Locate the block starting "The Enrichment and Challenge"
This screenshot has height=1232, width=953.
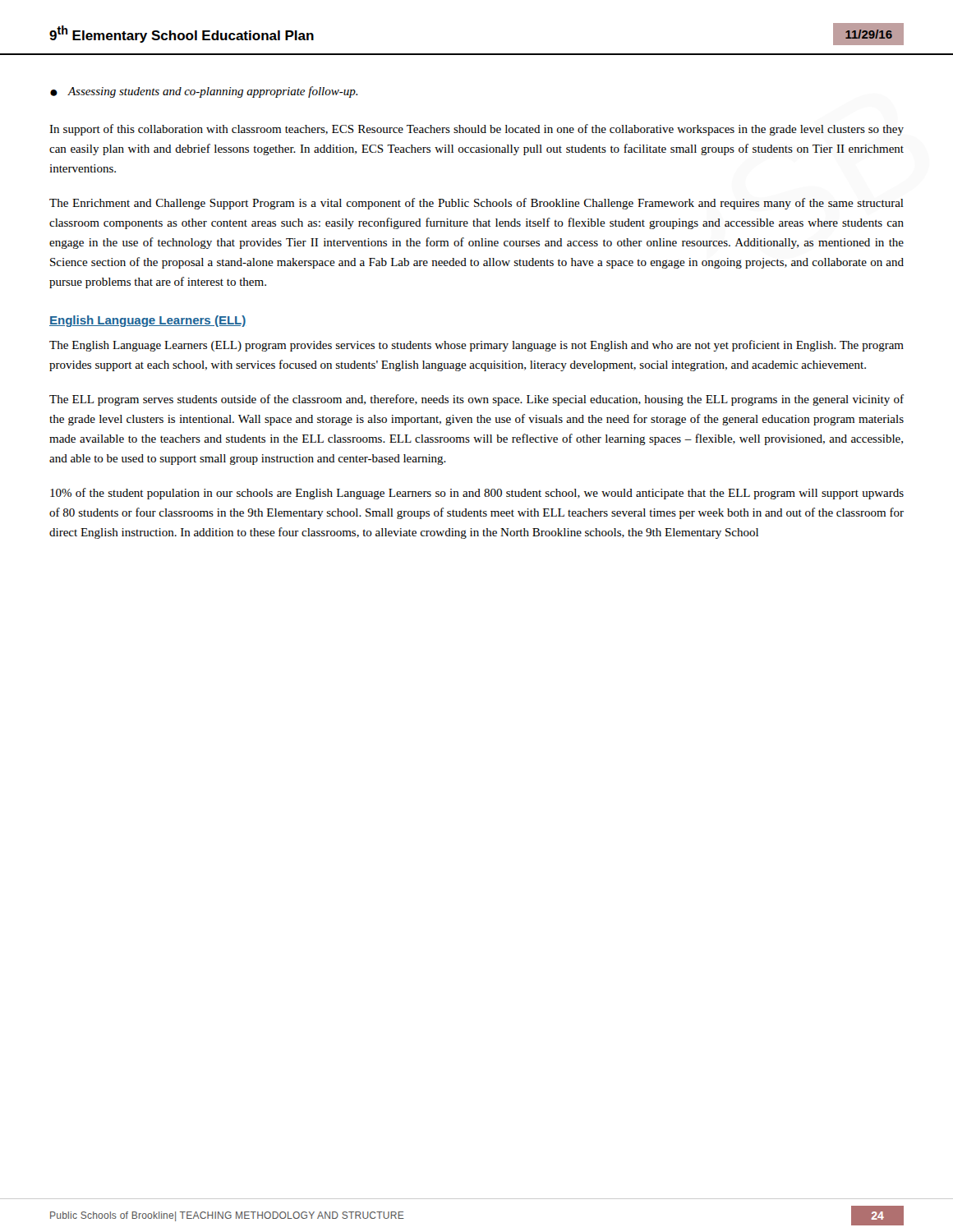coord(476,242)
